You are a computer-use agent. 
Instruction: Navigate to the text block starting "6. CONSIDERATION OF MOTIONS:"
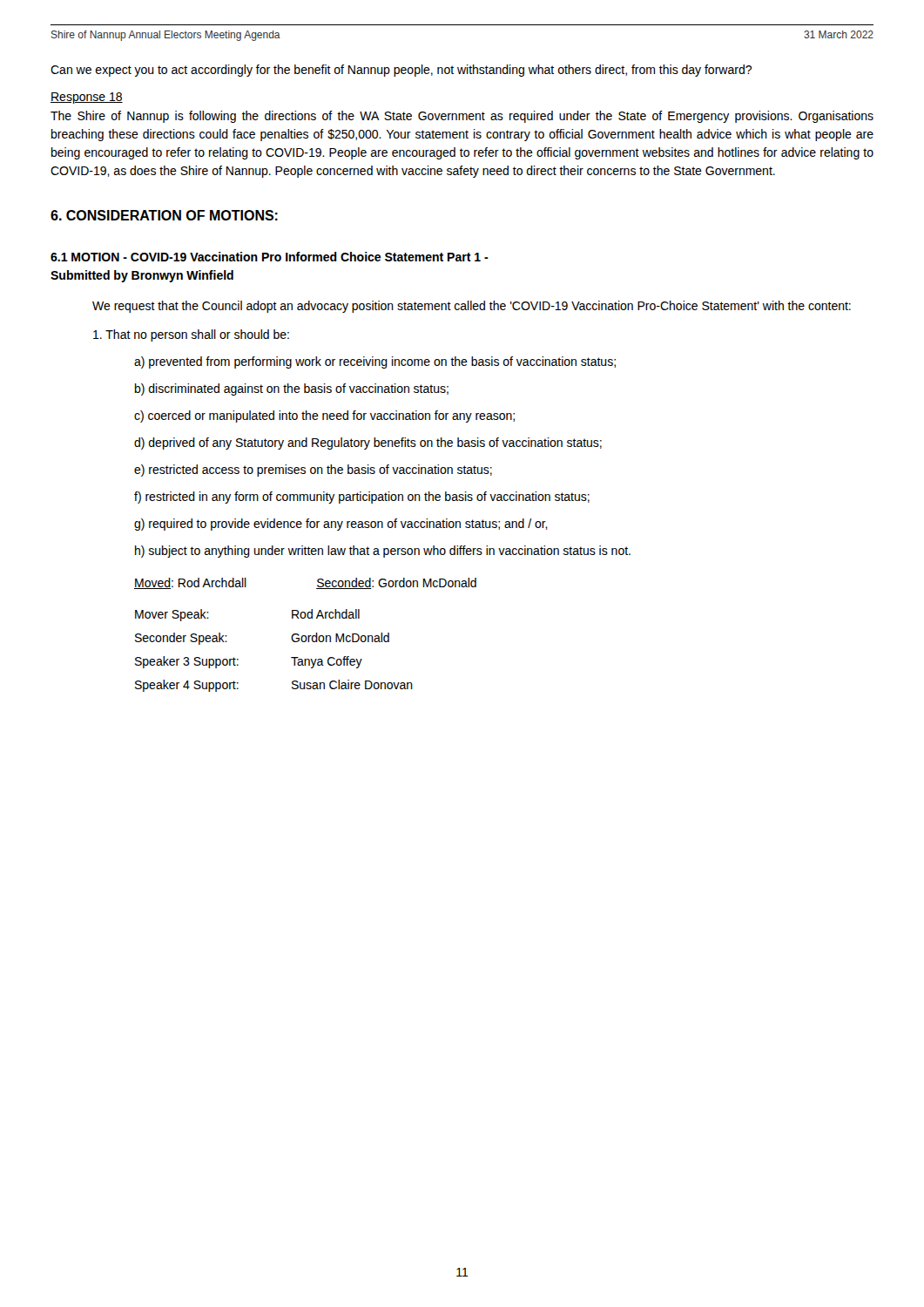pyautogui.click(x=165, y=216)
